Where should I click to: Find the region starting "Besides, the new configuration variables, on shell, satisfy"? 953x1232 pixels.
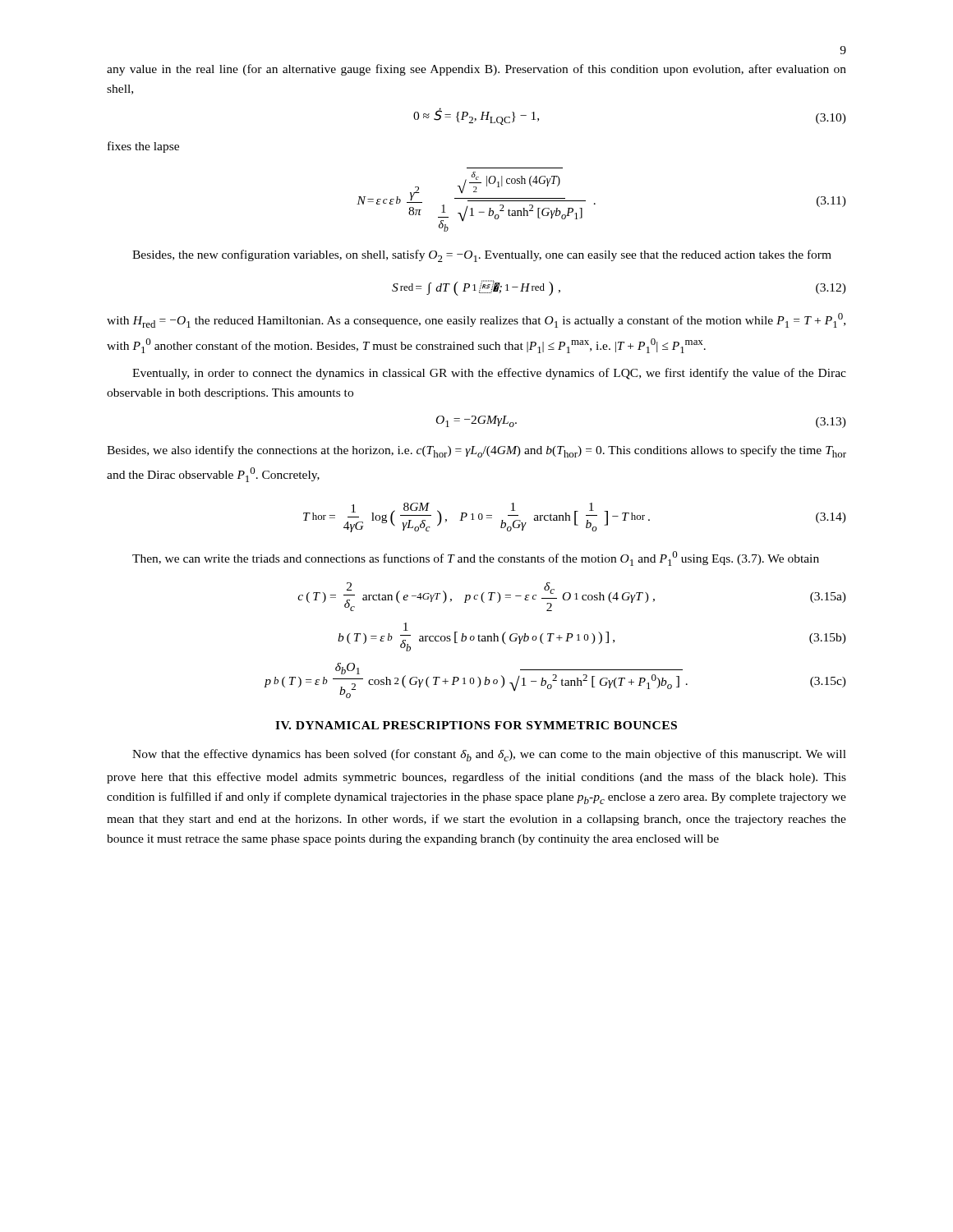click(482, 256)
